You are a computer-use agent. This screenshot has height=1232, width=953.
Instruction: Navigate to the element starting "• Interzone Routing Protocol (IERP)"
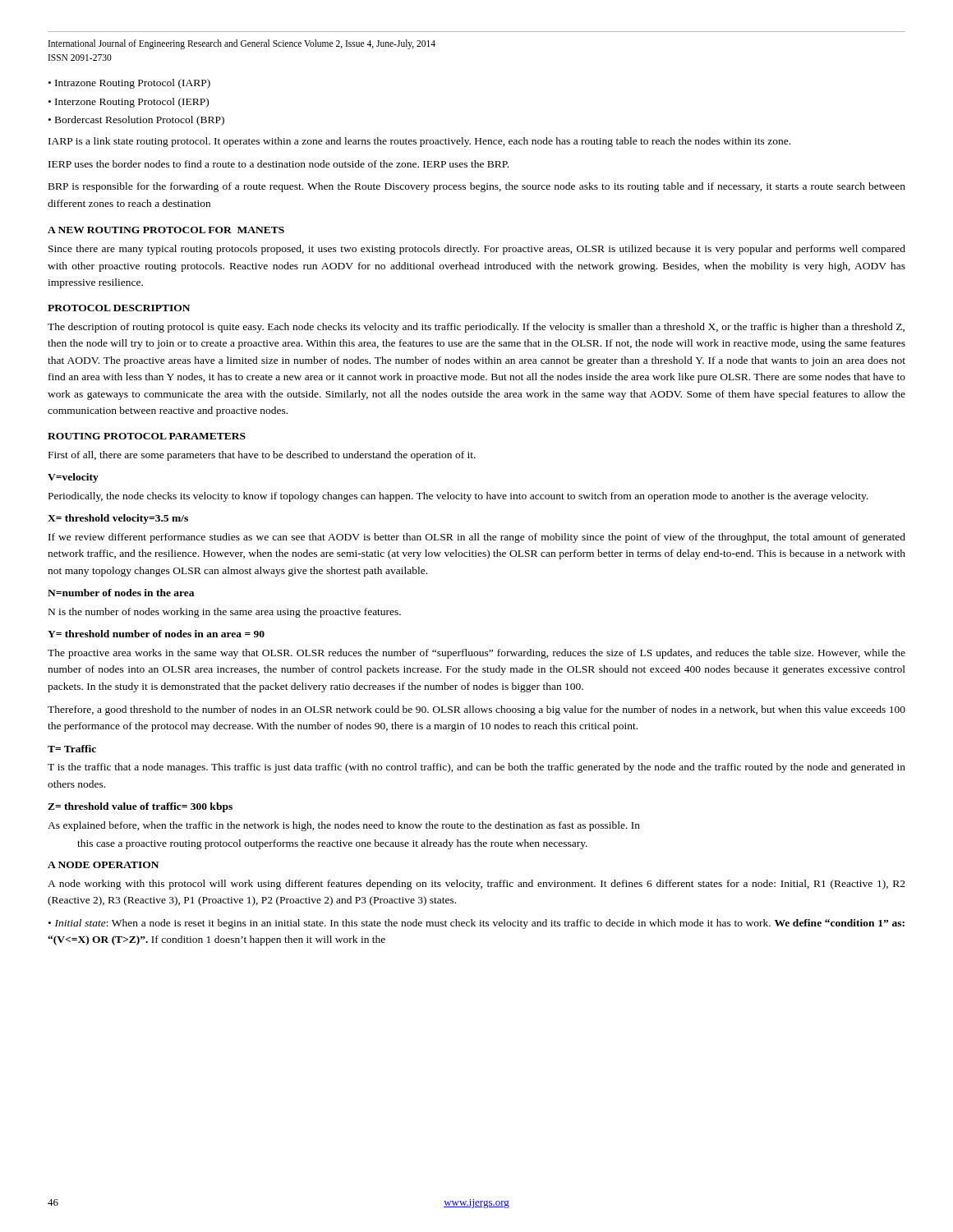click(128, 101)
